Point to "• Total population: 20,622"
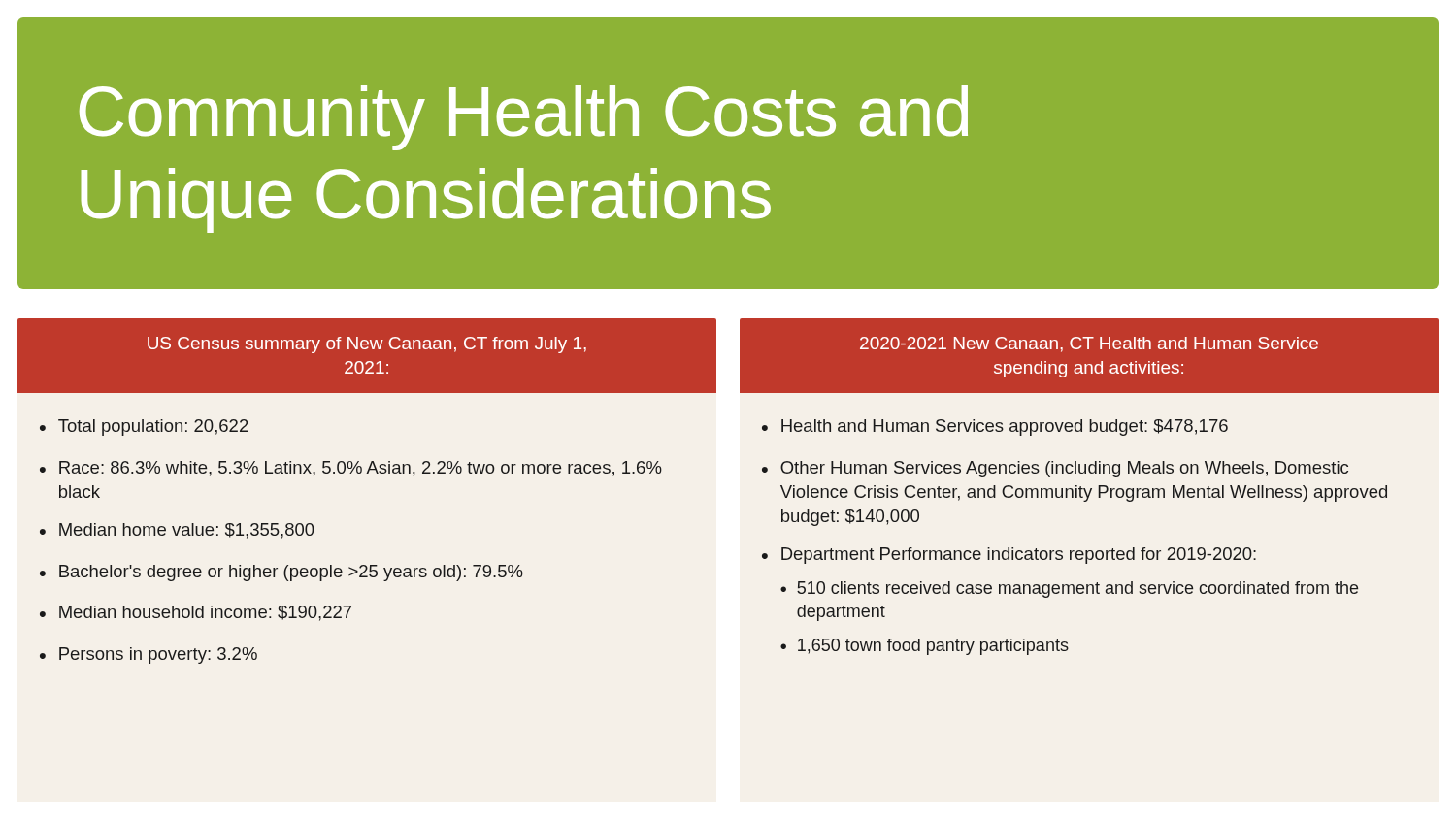The width and height of the screenshot is (1456, 819). click(144, 427)
